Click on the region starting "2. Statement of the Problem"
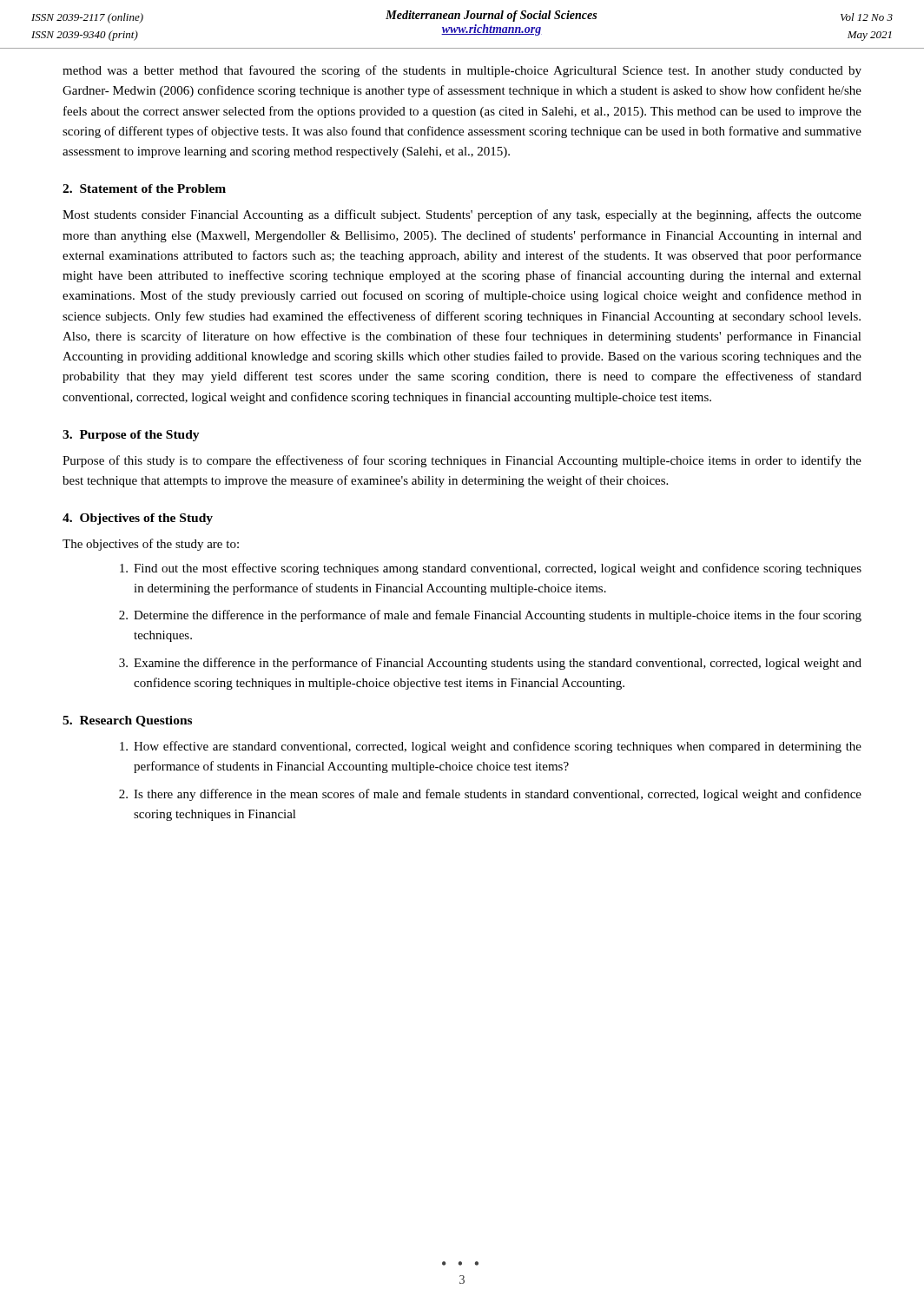The width and height of the screenshot is (924, 1303). point(144,188)
